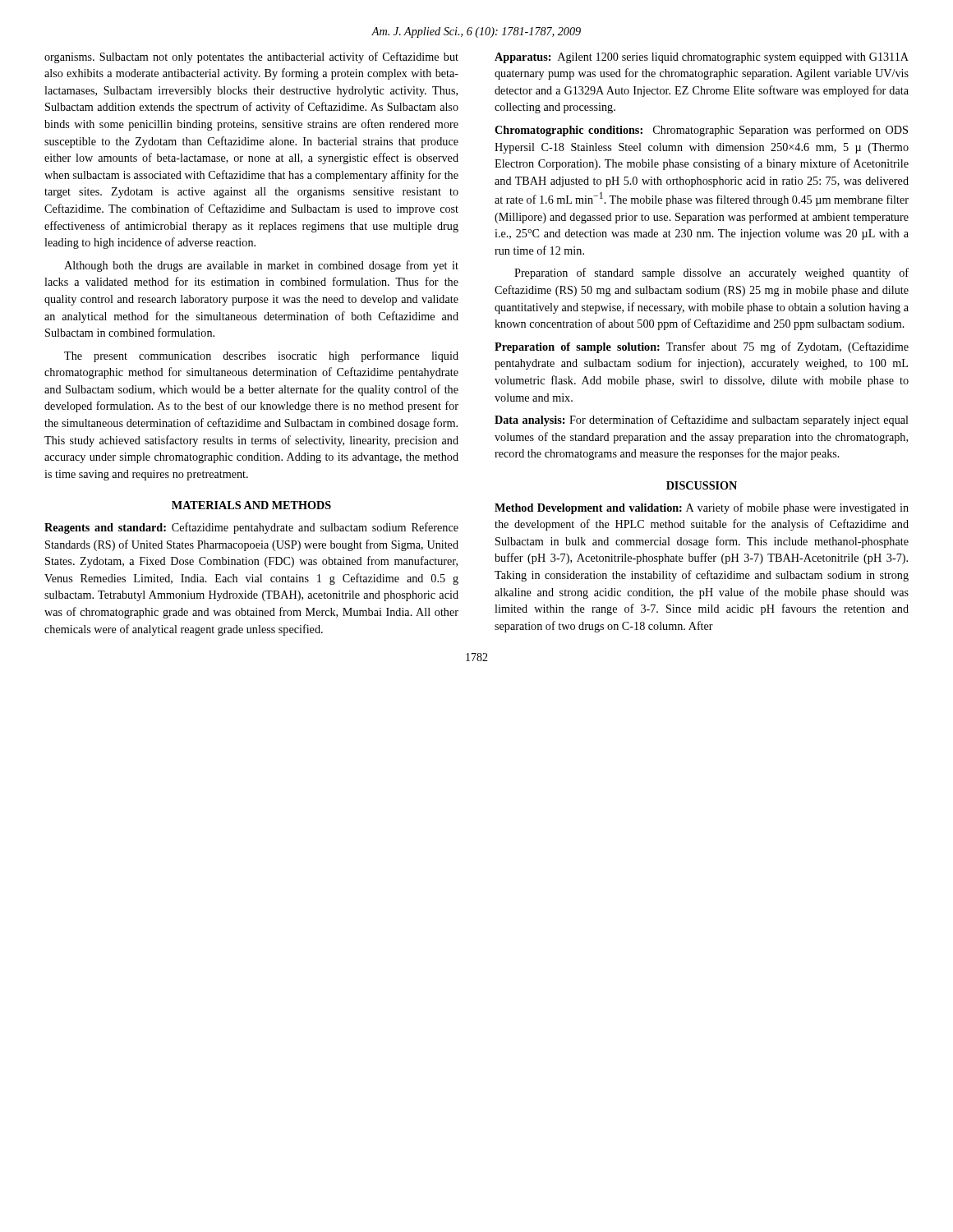Point to the block beginning "The present communication describes isocratic high performance liquid"
The width and height of the screenshot is (953, 1232).
(x=251, y=415)
